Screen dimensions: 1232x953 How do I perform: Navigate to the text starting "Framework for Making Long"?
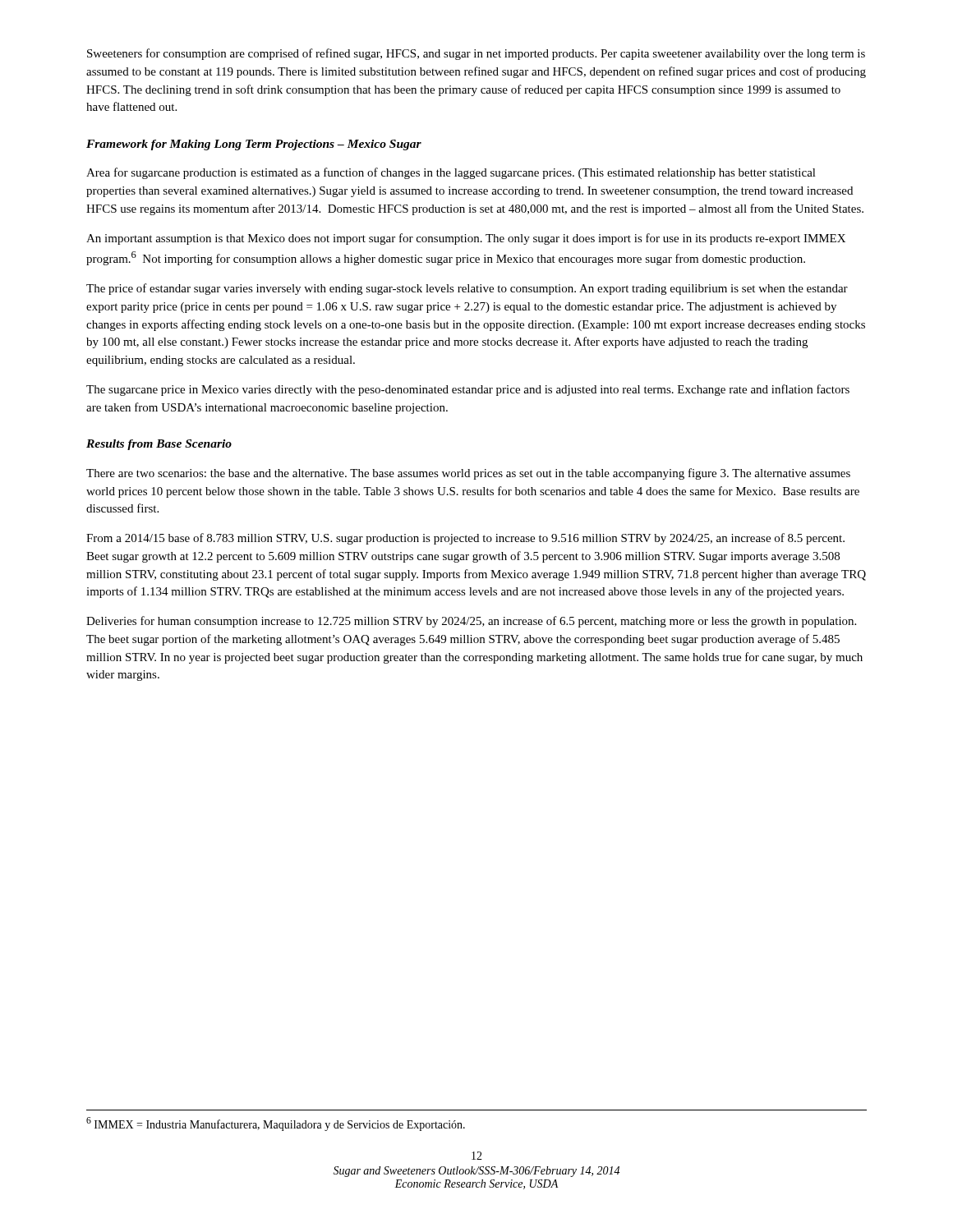point(254,145)
